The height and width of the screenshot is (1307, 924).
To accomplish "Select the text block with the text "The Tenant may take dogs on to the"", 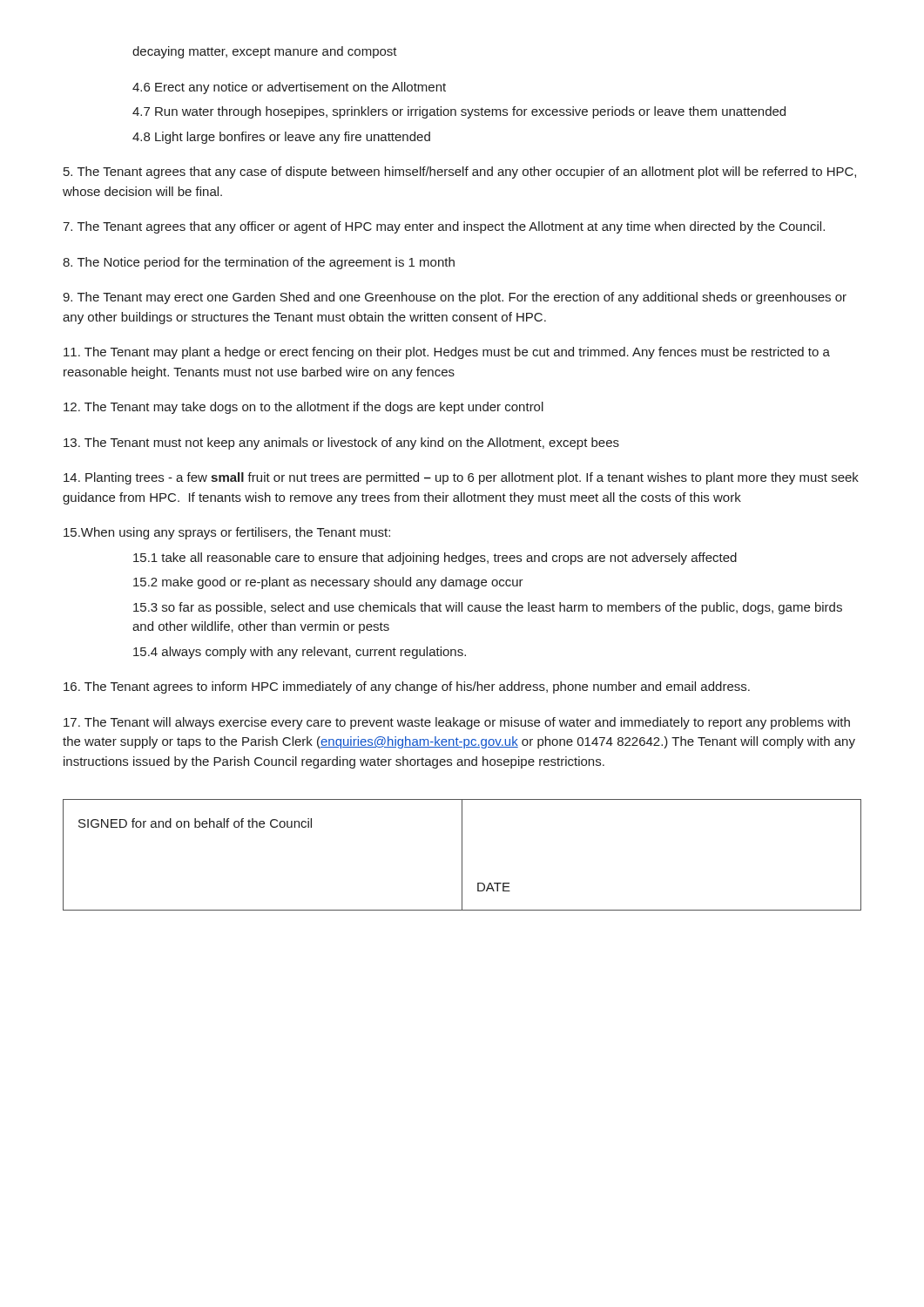I will click(x=462, y=407).
